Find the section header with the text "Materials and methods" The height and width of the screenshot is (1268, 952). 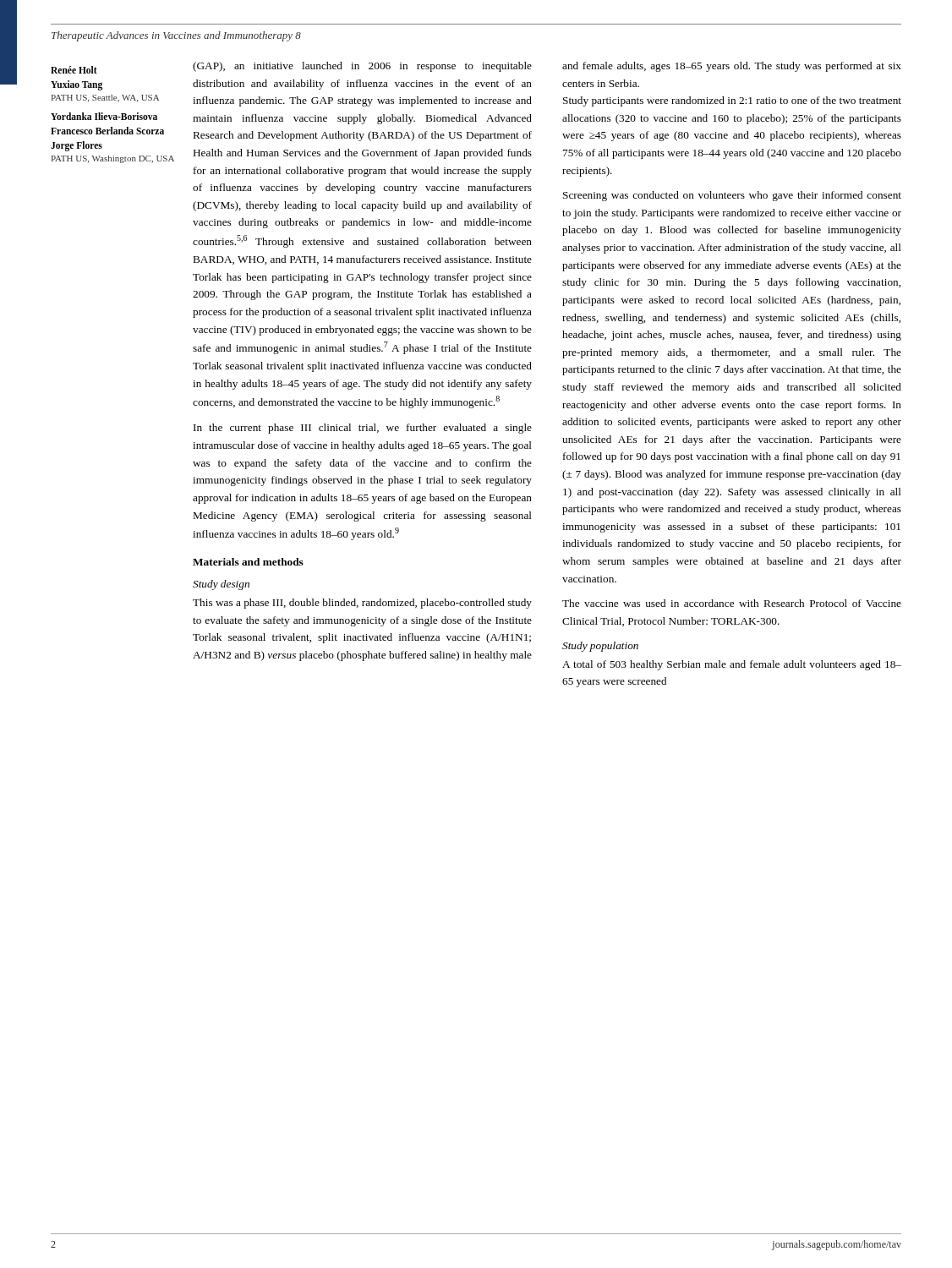[x=248, y=562]
